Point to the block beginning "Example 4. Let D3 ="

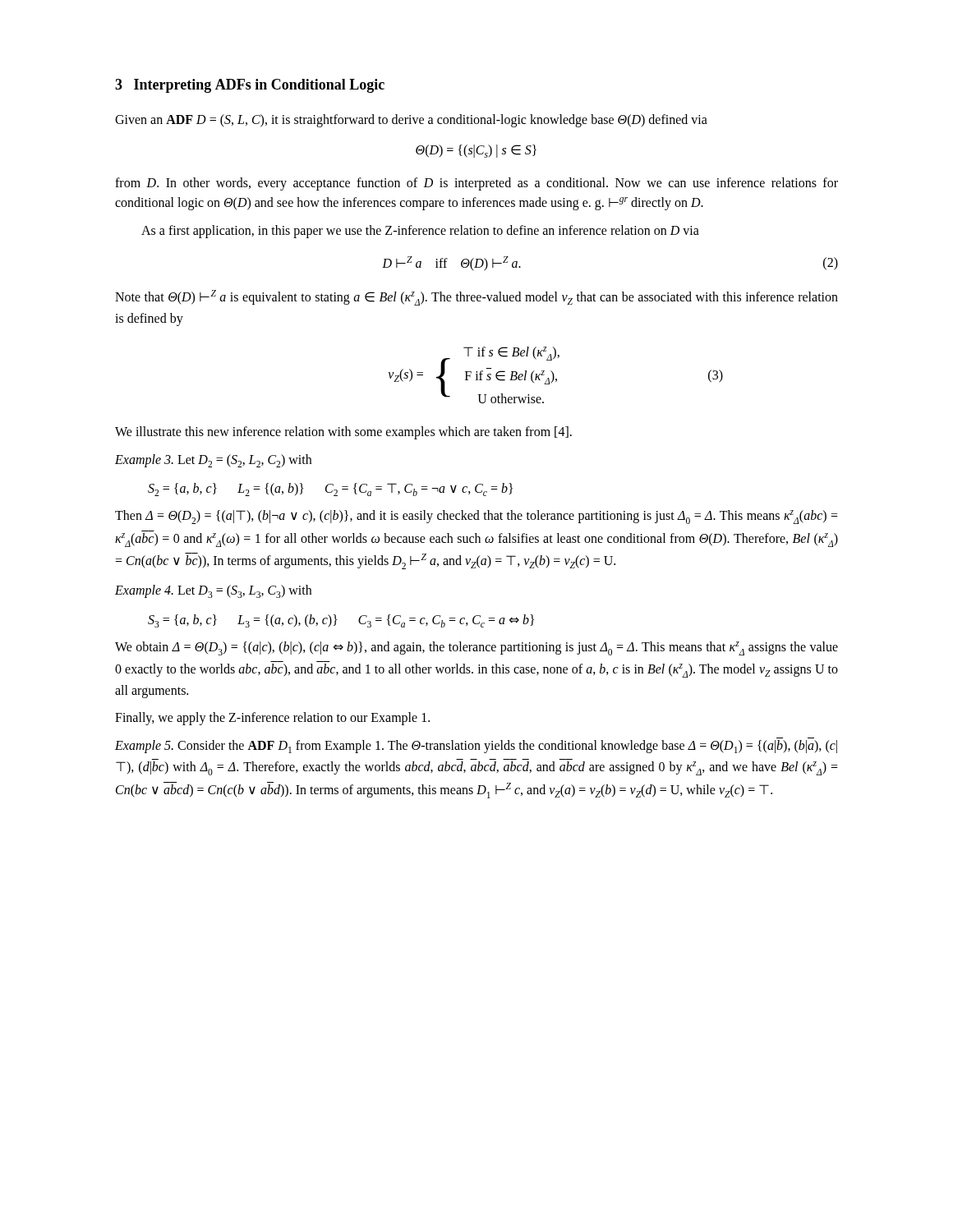click(213, 591)
